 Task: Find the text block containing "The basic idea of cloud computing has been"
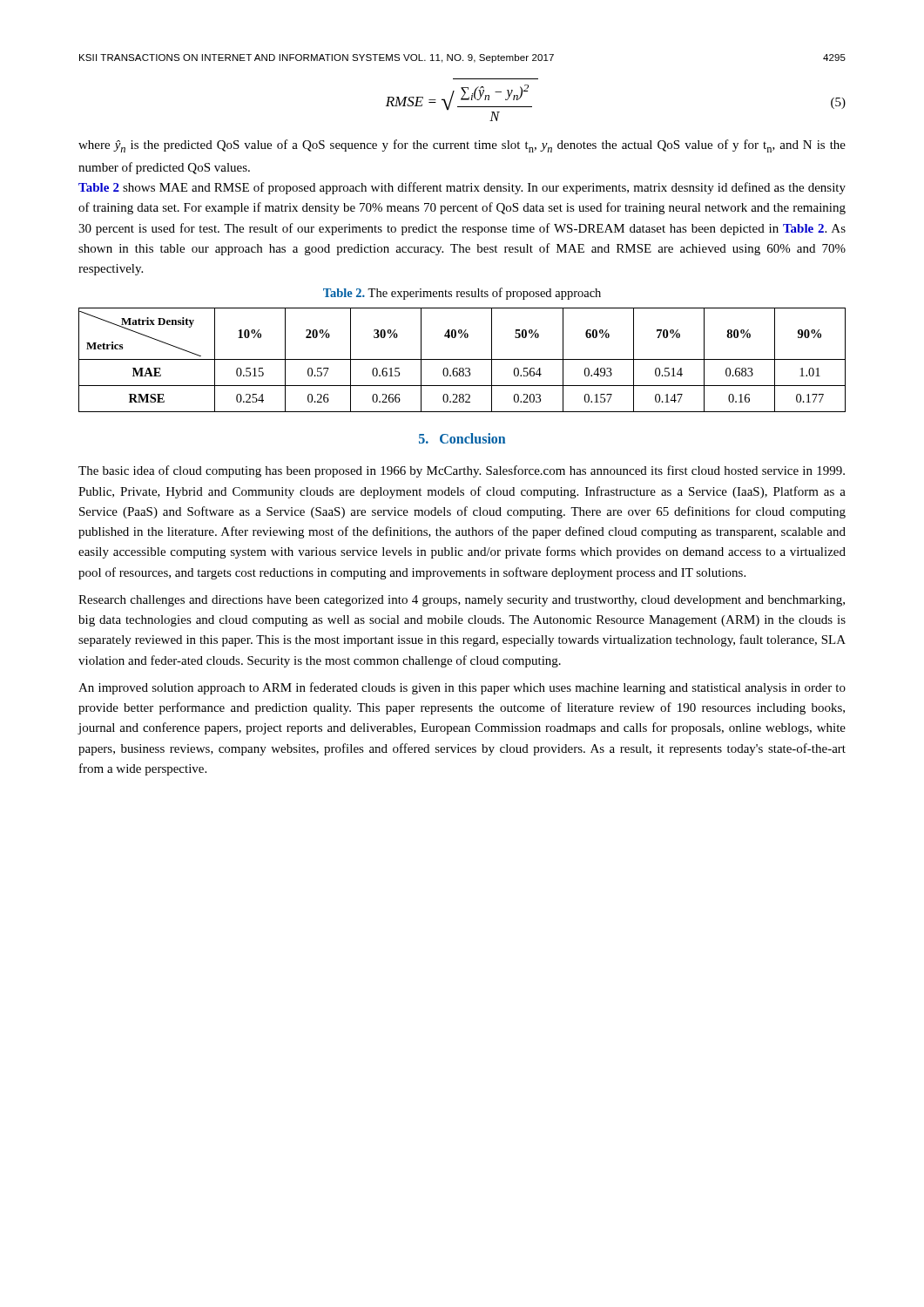tap(462, 521)
